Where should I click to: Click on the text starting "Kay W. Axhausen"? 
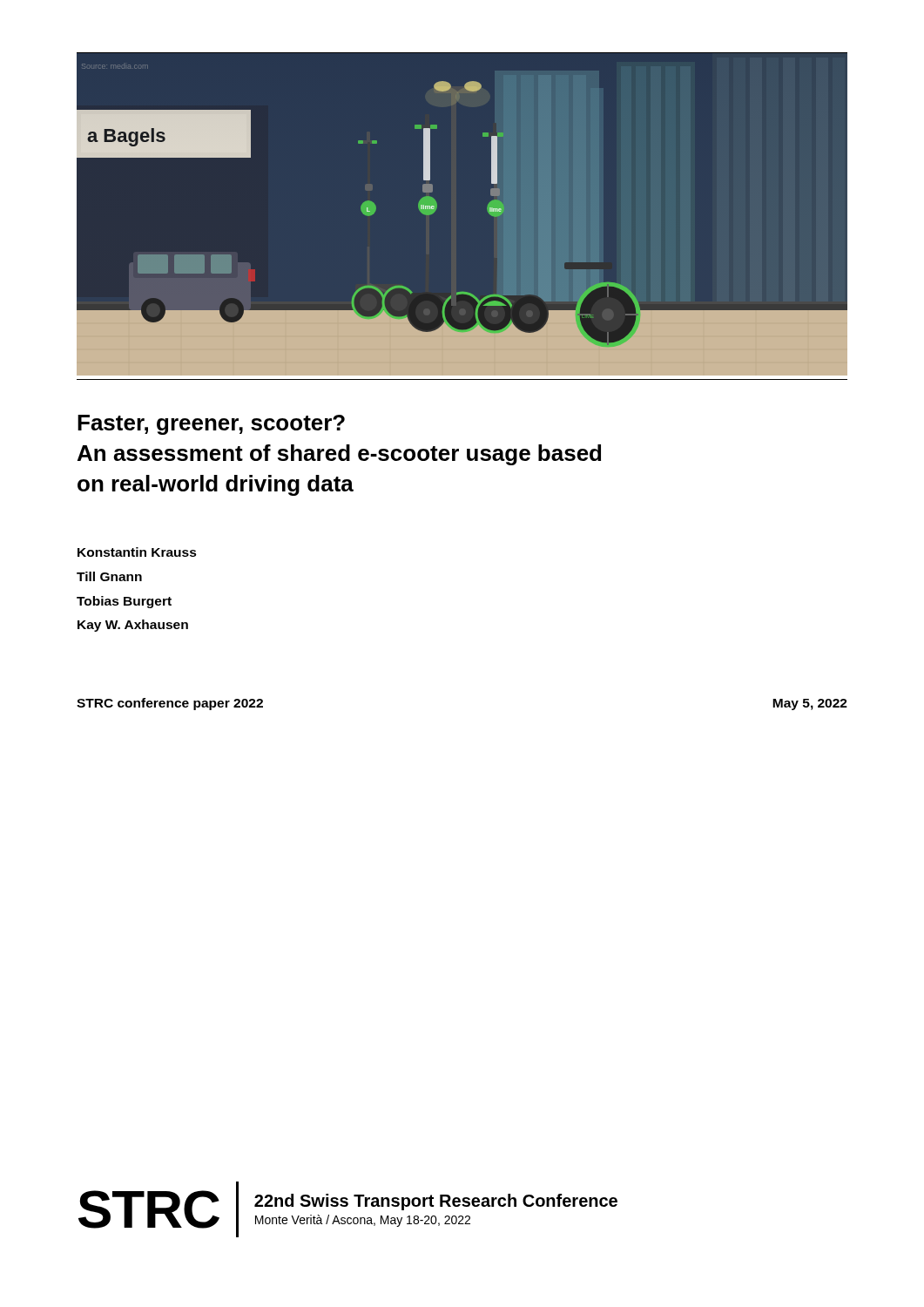click(x=133, y=625)
